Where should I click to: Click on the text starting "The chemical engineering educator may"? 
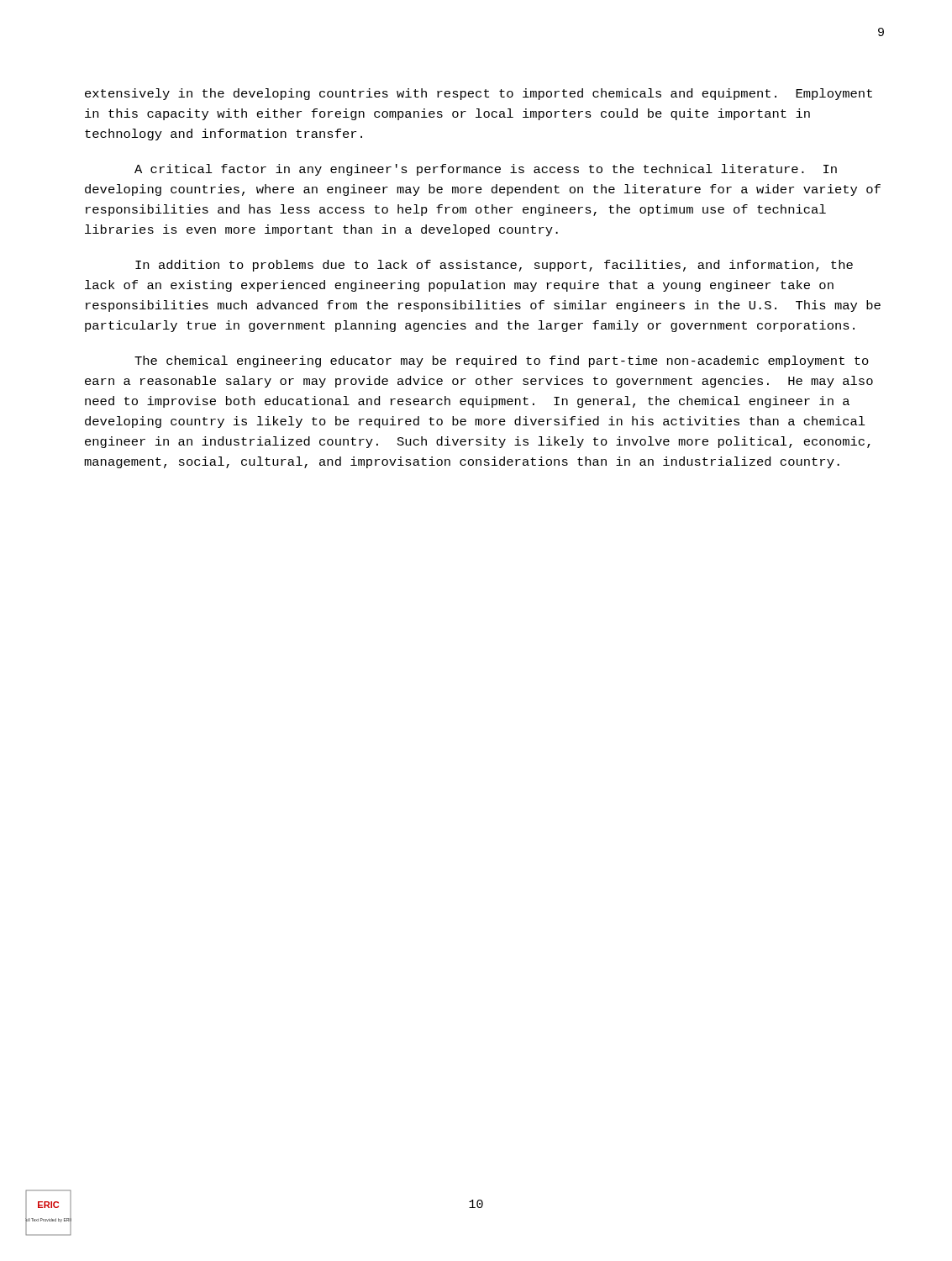pyautogui.click(x=479, y=412)
